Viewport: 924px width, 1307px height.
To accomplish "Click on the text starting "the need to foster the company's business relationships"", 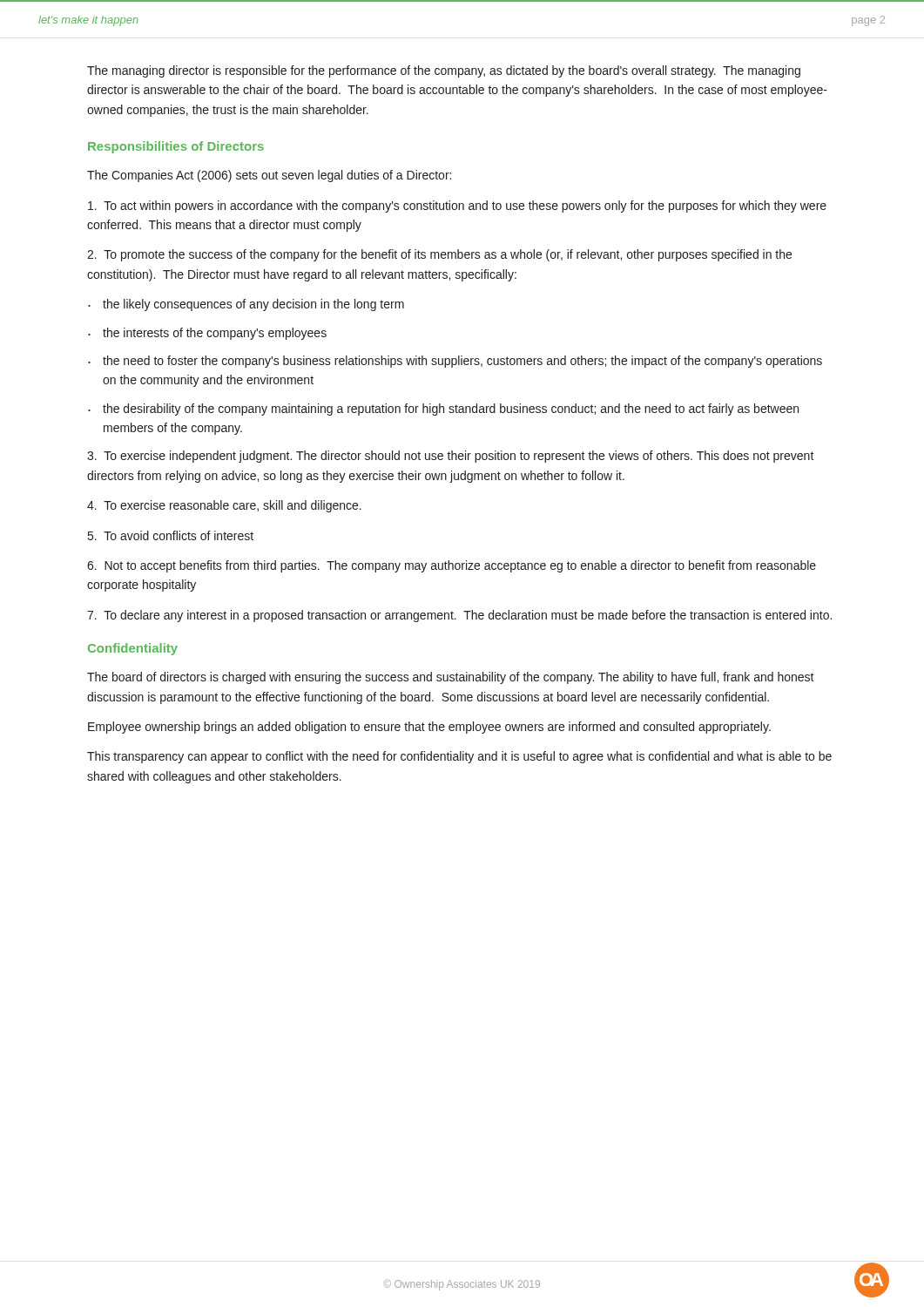I will 463,370.
